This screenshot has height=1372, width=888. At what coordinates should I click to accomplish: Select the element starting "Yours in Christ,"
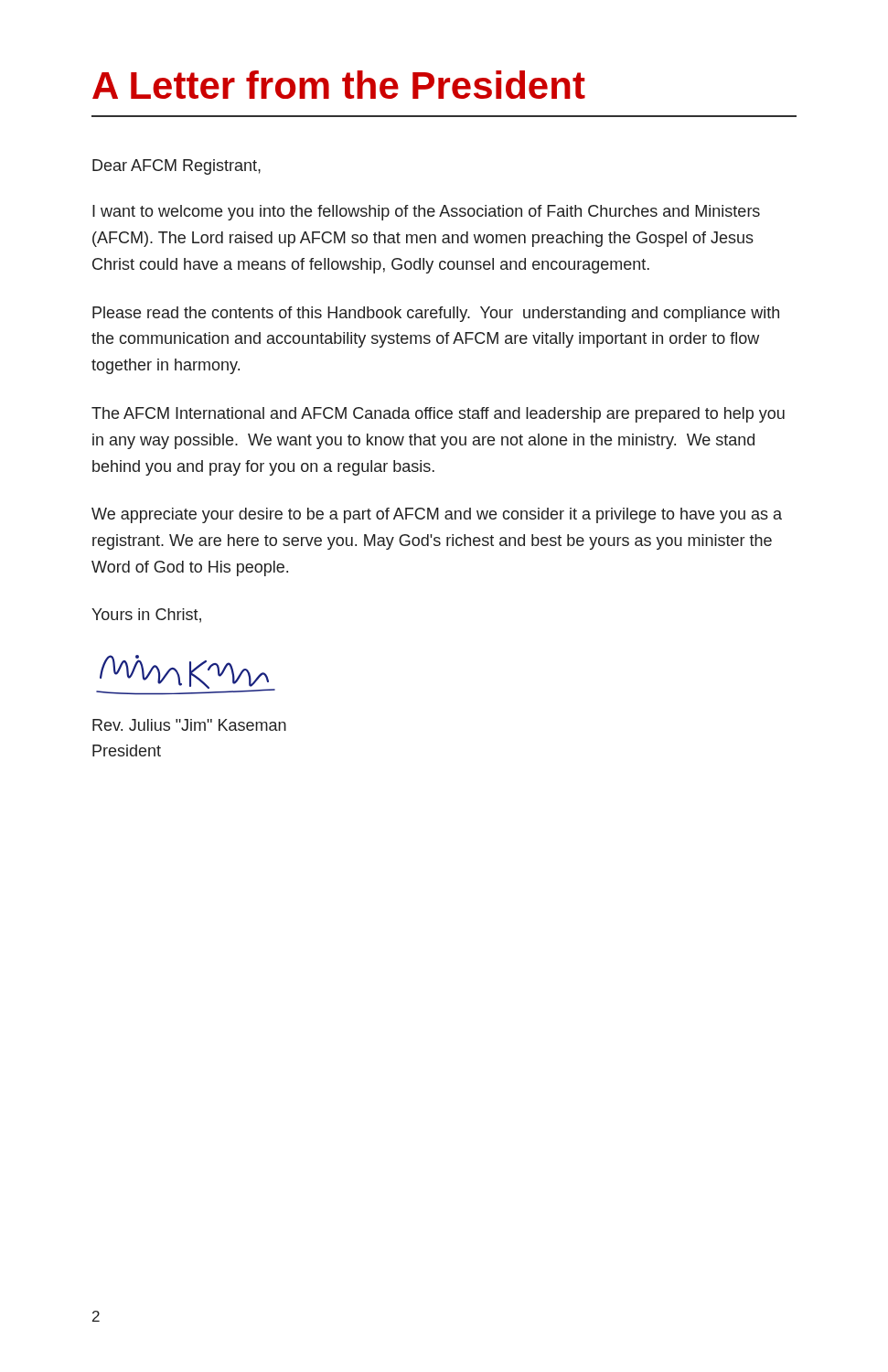147,615
